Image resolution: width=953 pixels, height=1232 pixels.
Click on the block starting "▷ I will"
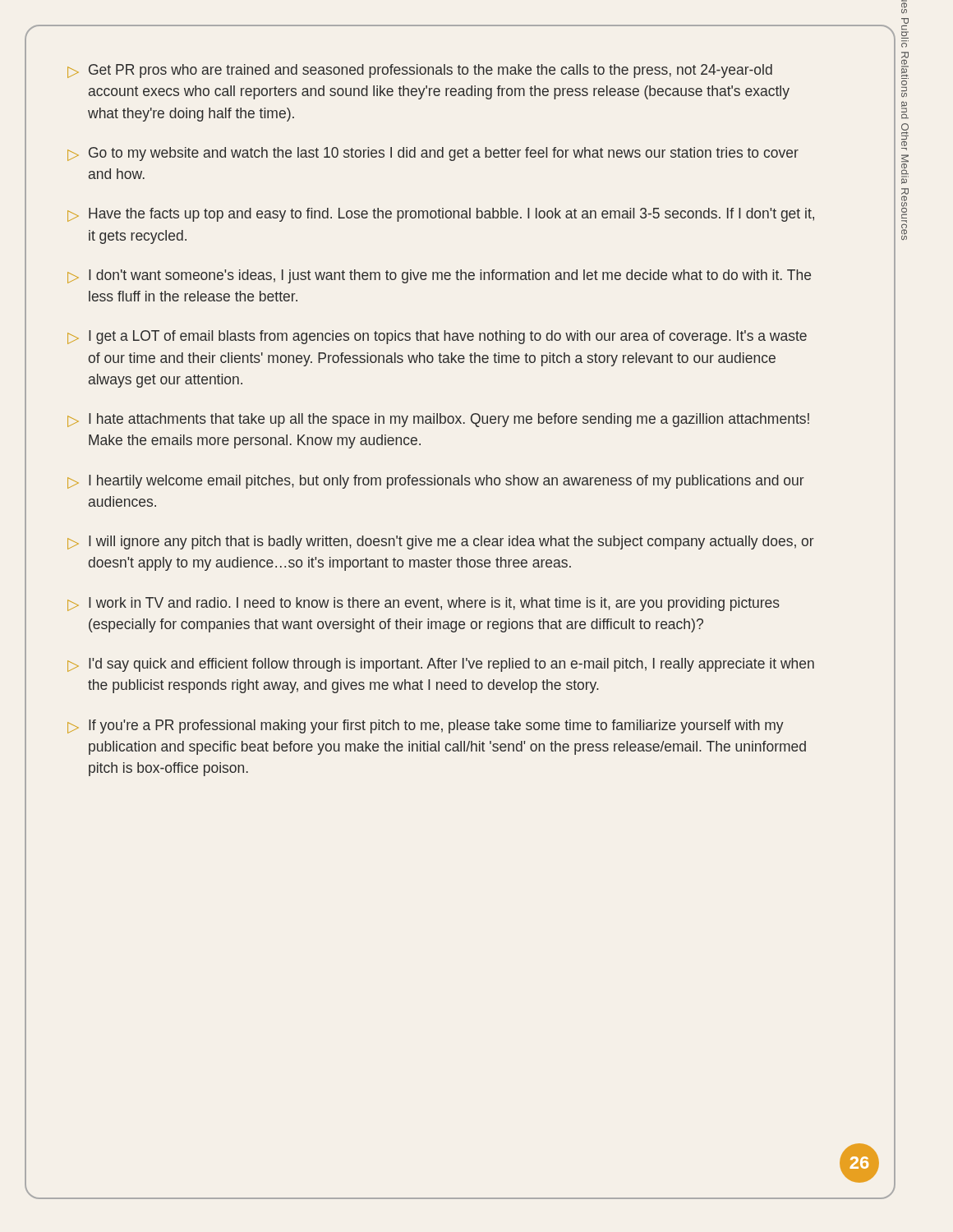(x=445, y=552)
